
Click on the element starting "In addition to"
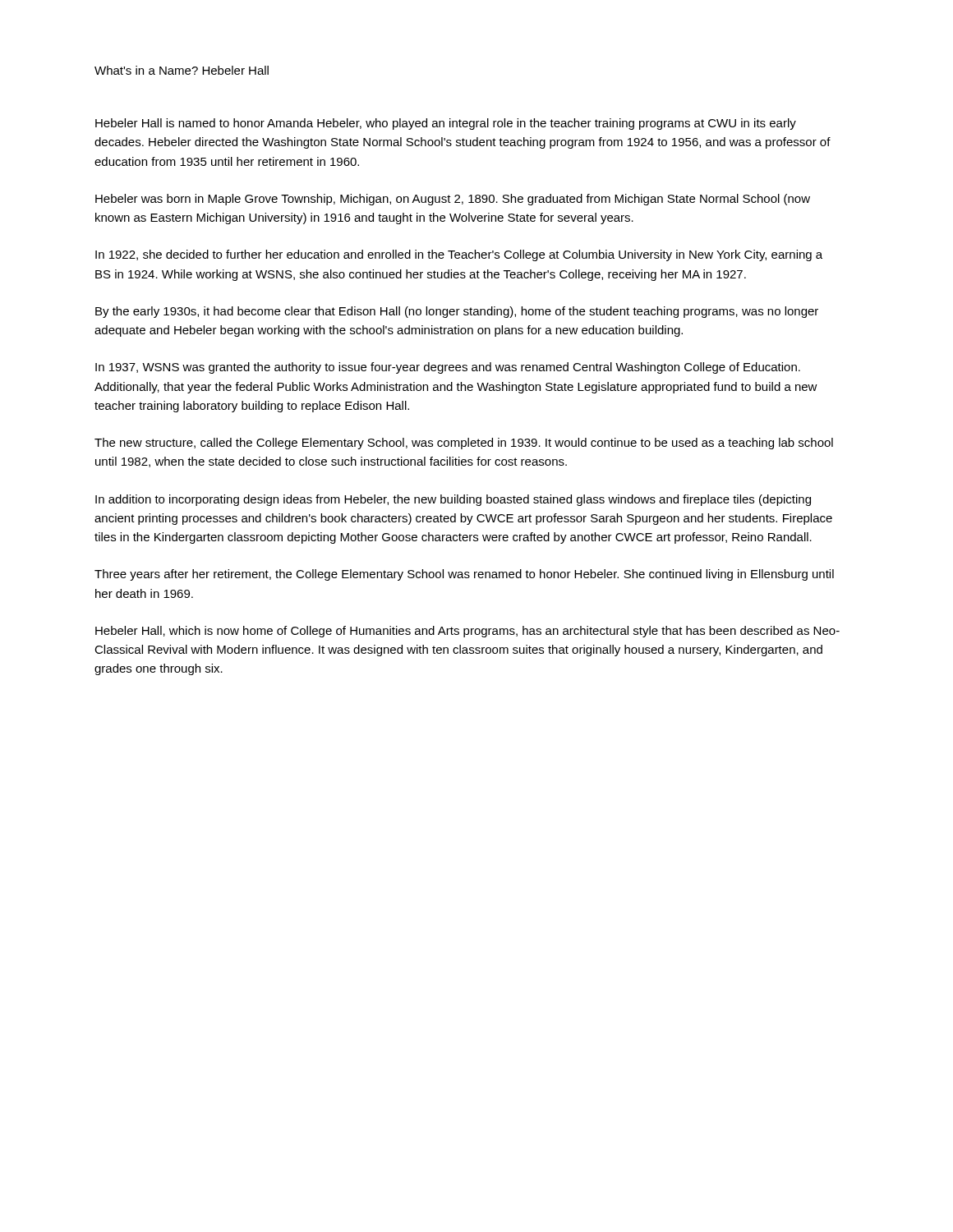pyautogui.click(x=463, y=518)
